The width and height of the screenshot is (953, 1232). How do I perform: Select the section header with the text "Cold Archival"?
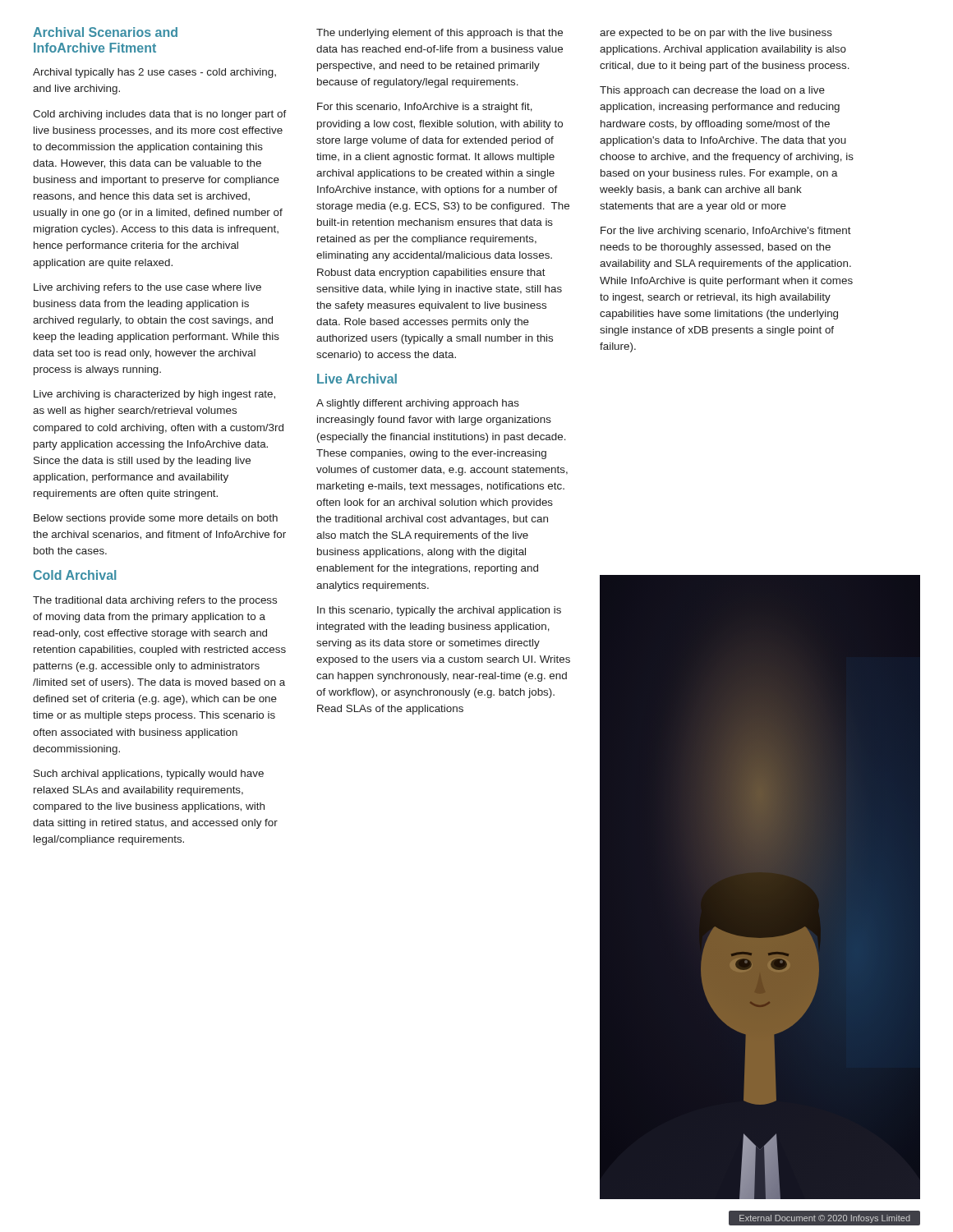click(75, 576)
